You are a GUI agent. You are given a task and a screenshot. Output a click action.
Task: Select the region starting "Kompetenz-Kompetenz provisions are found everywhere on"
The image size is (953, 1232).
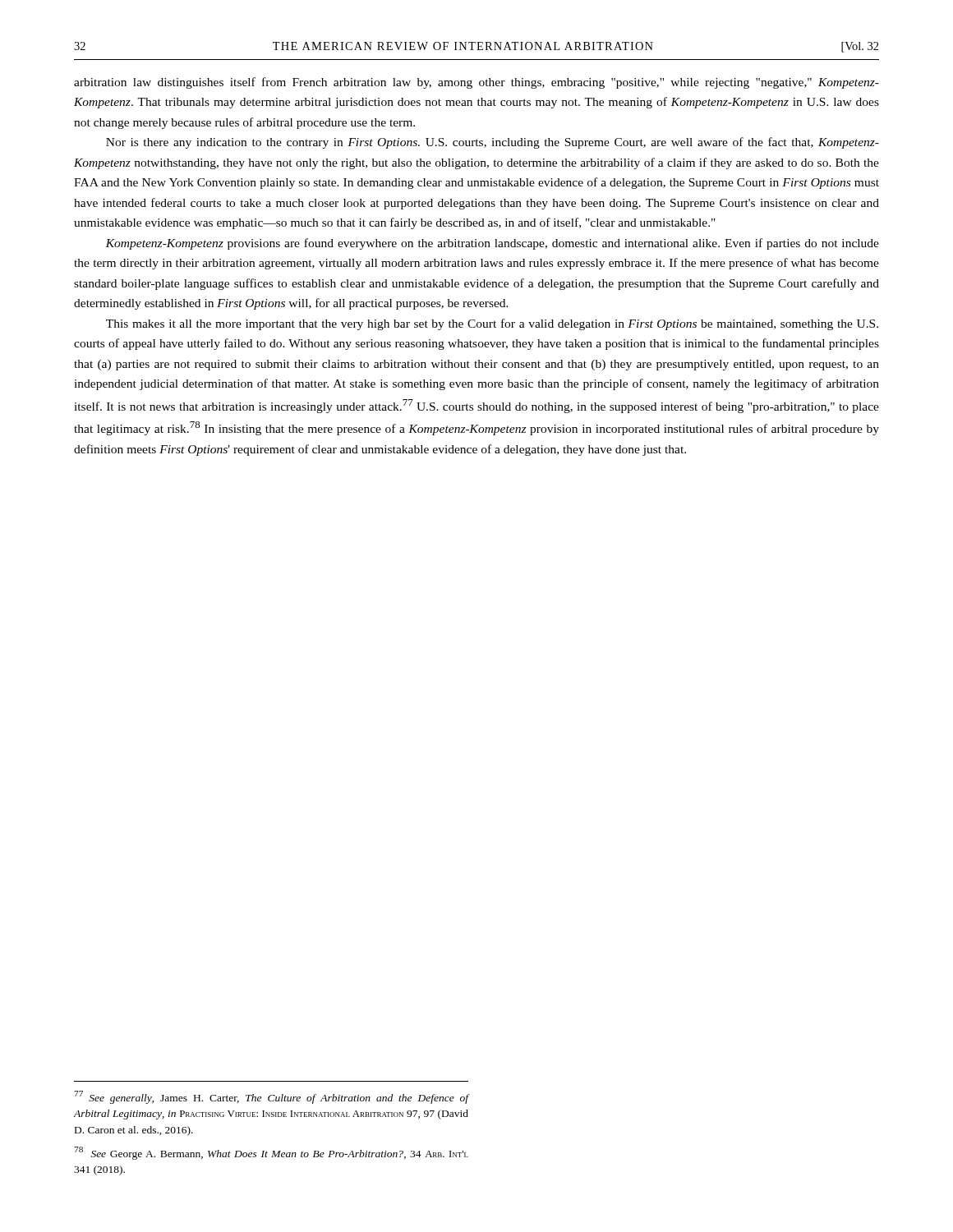(x=476, y=273)
